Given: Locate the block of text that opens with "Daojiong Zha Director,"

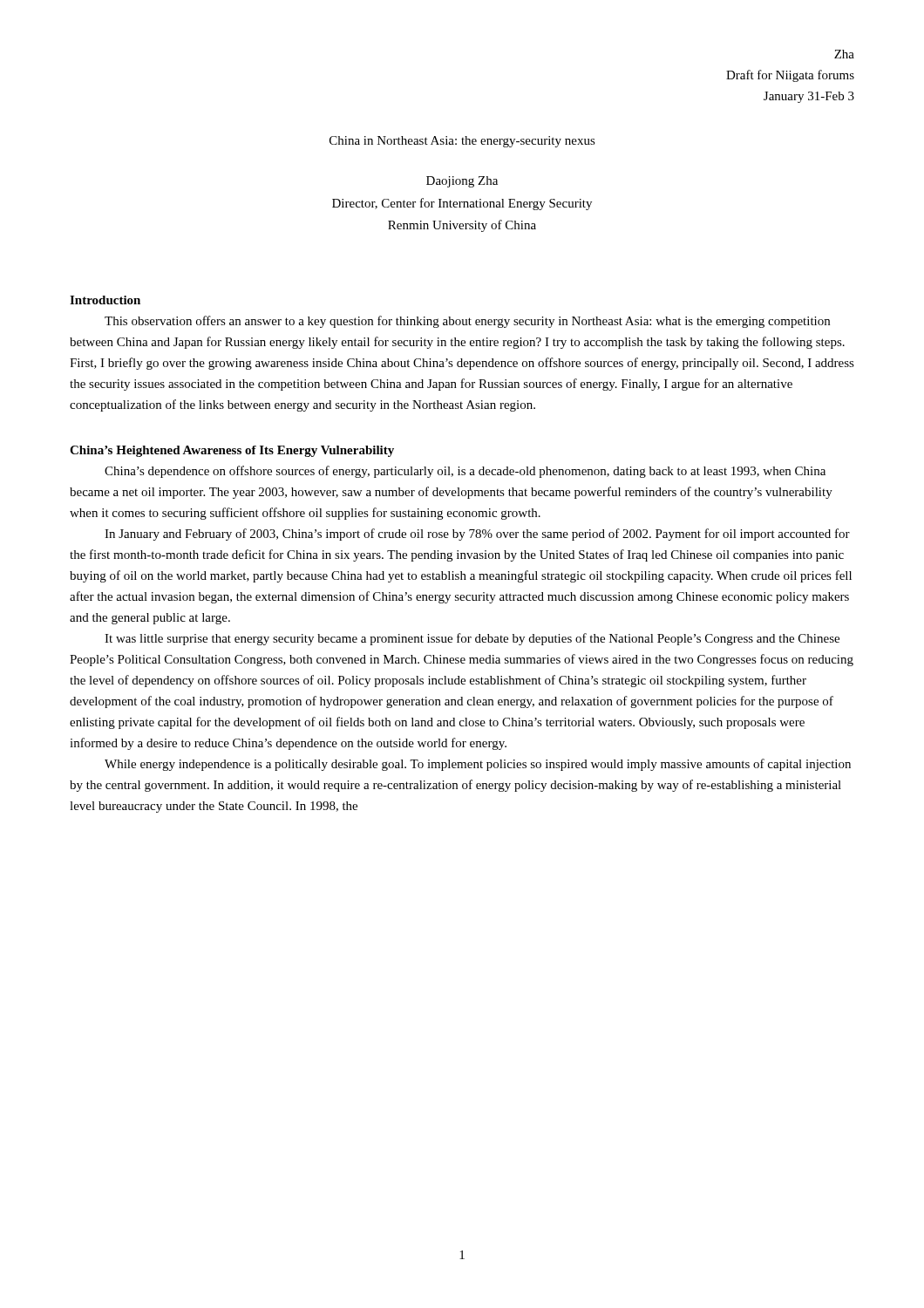Looking at the screenshot, I should 462,203.
